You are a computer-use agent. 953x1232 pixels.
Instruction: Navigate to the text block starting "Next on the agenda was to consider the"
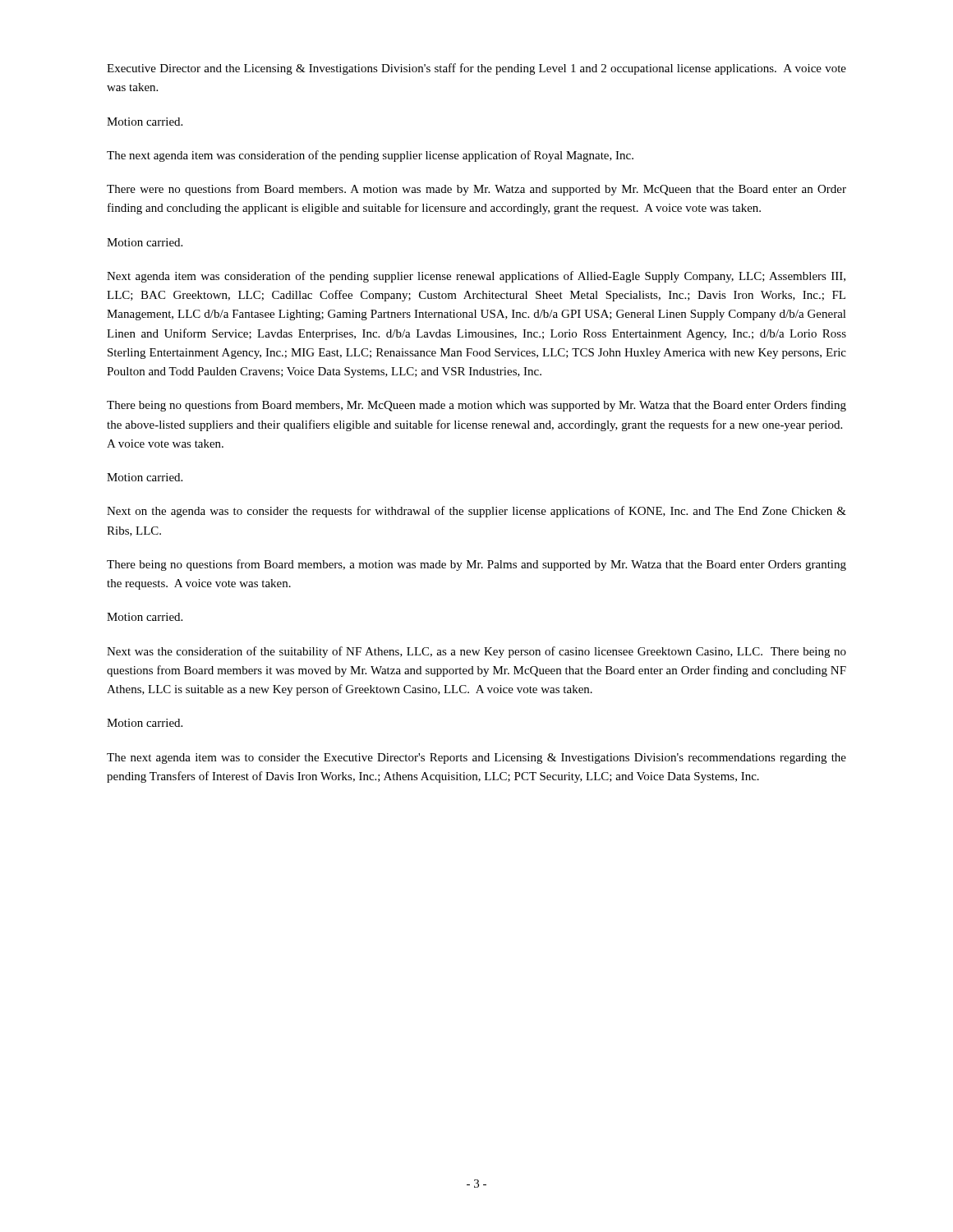[x=476, y=521]
